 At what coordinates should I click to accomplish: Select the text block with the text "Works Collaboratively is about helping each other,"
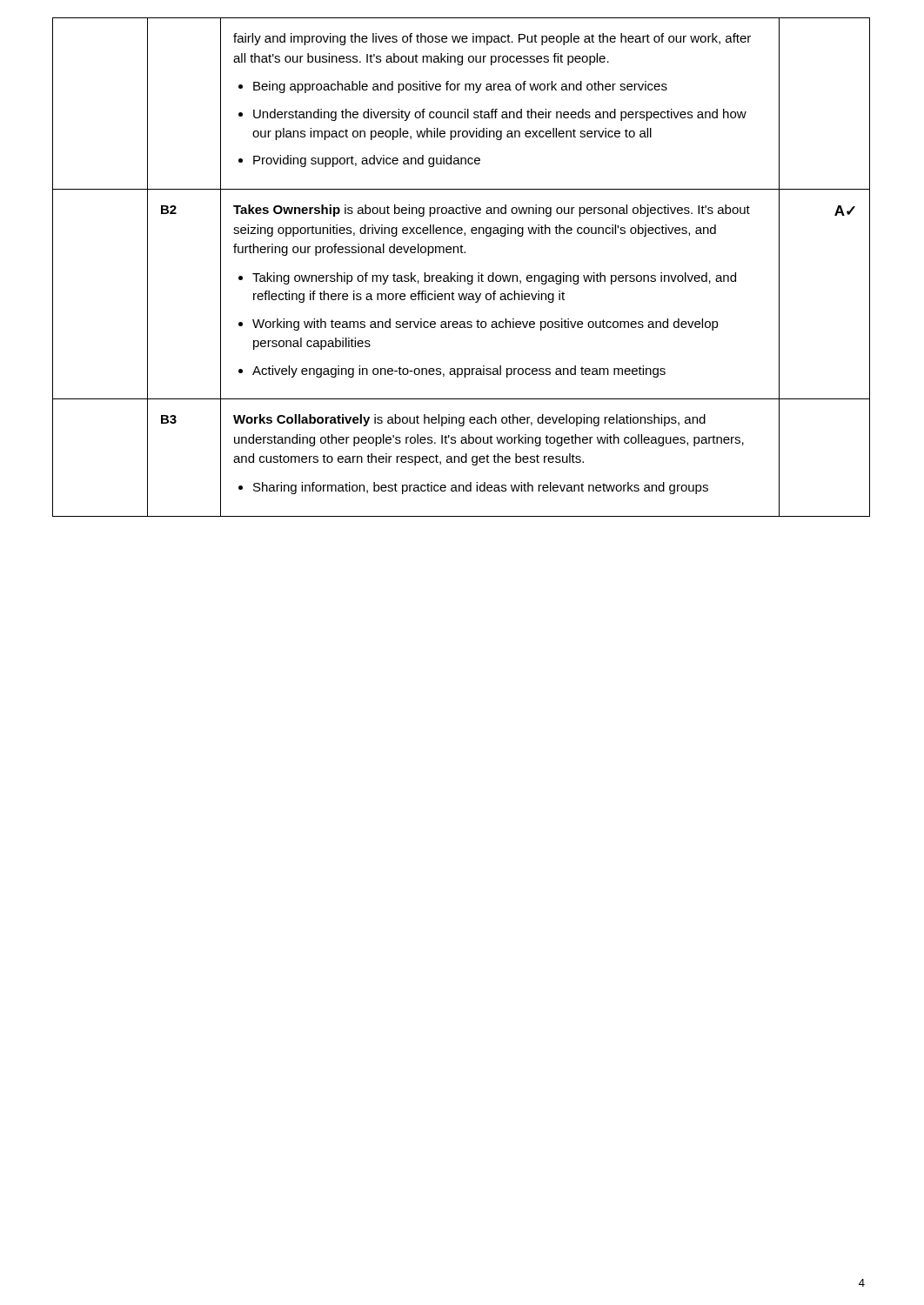tap(500, 453)
